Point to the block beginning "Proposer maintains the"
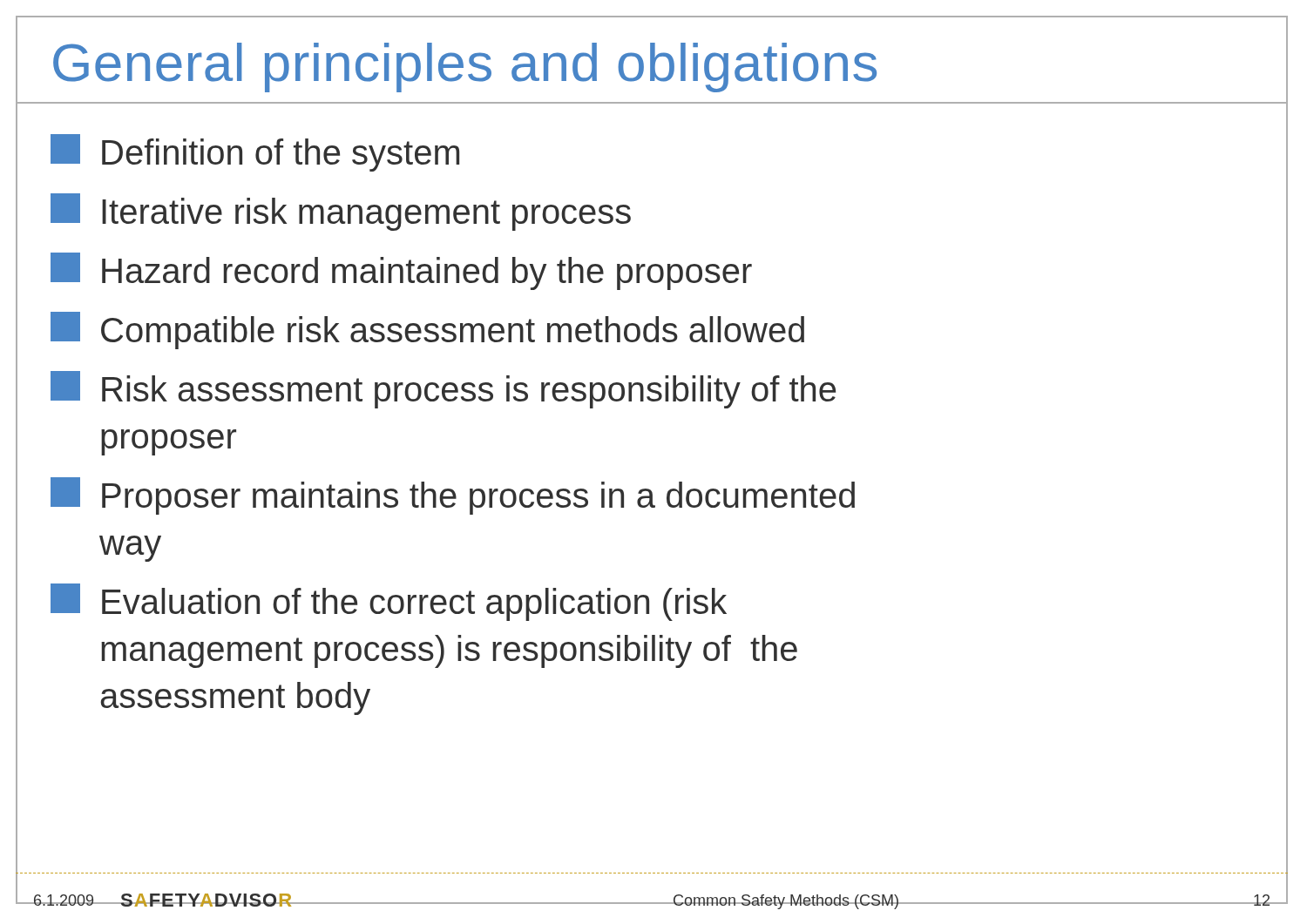 652,519
